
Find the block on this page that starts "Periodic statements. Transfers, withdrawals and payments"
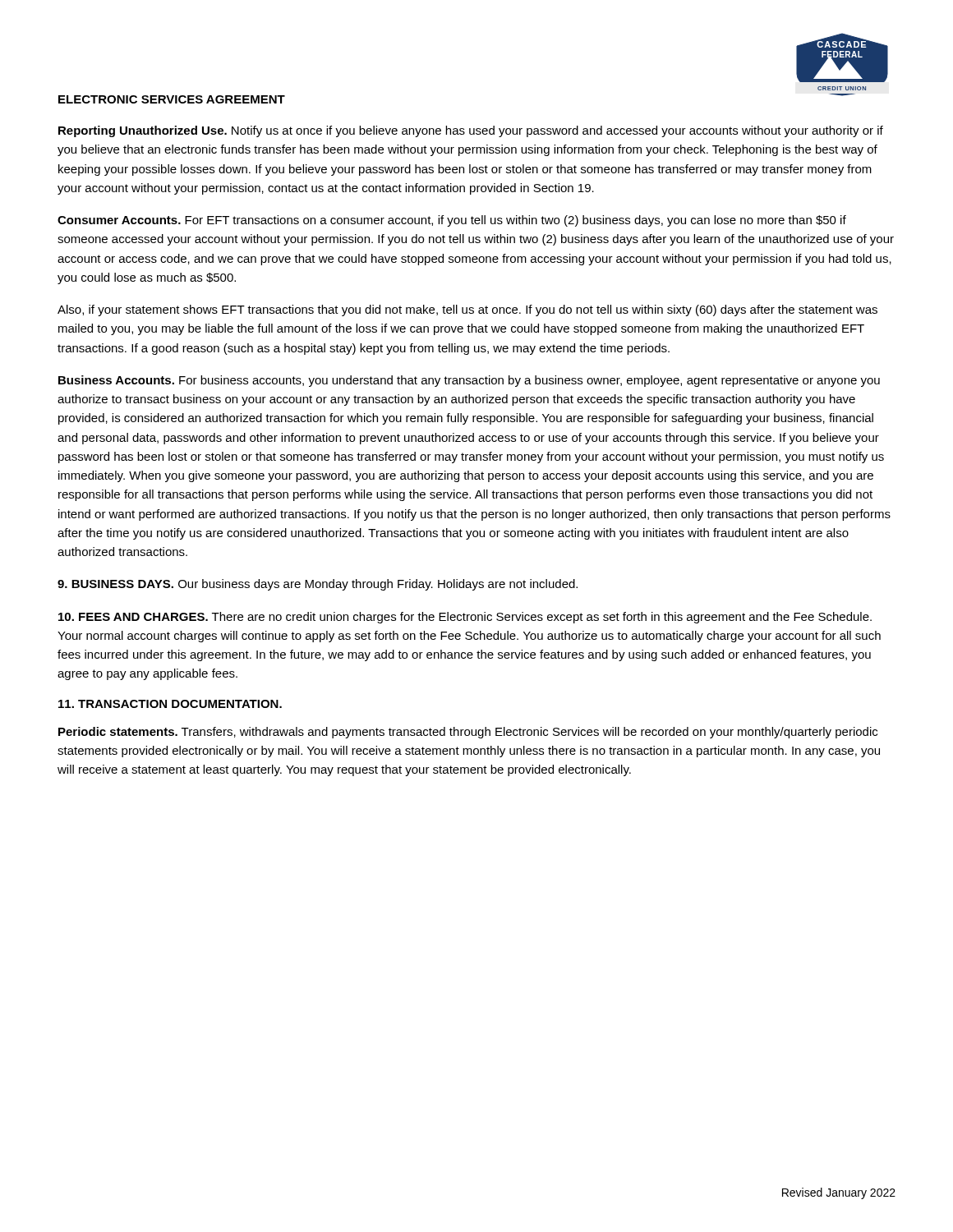coord(469,750)
